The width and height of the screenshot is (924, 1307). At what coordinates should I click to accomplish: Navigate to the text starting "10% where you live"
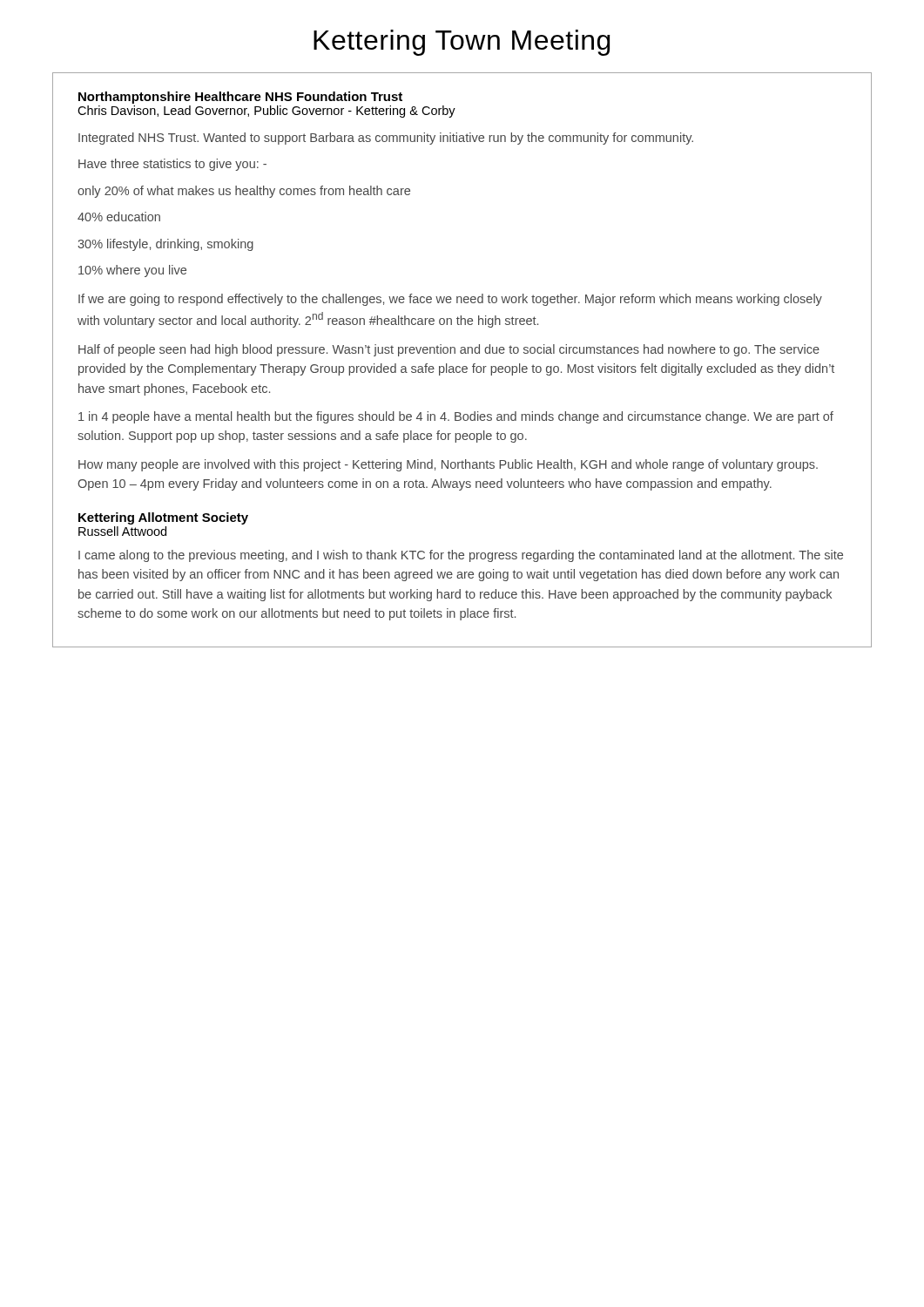132,270
